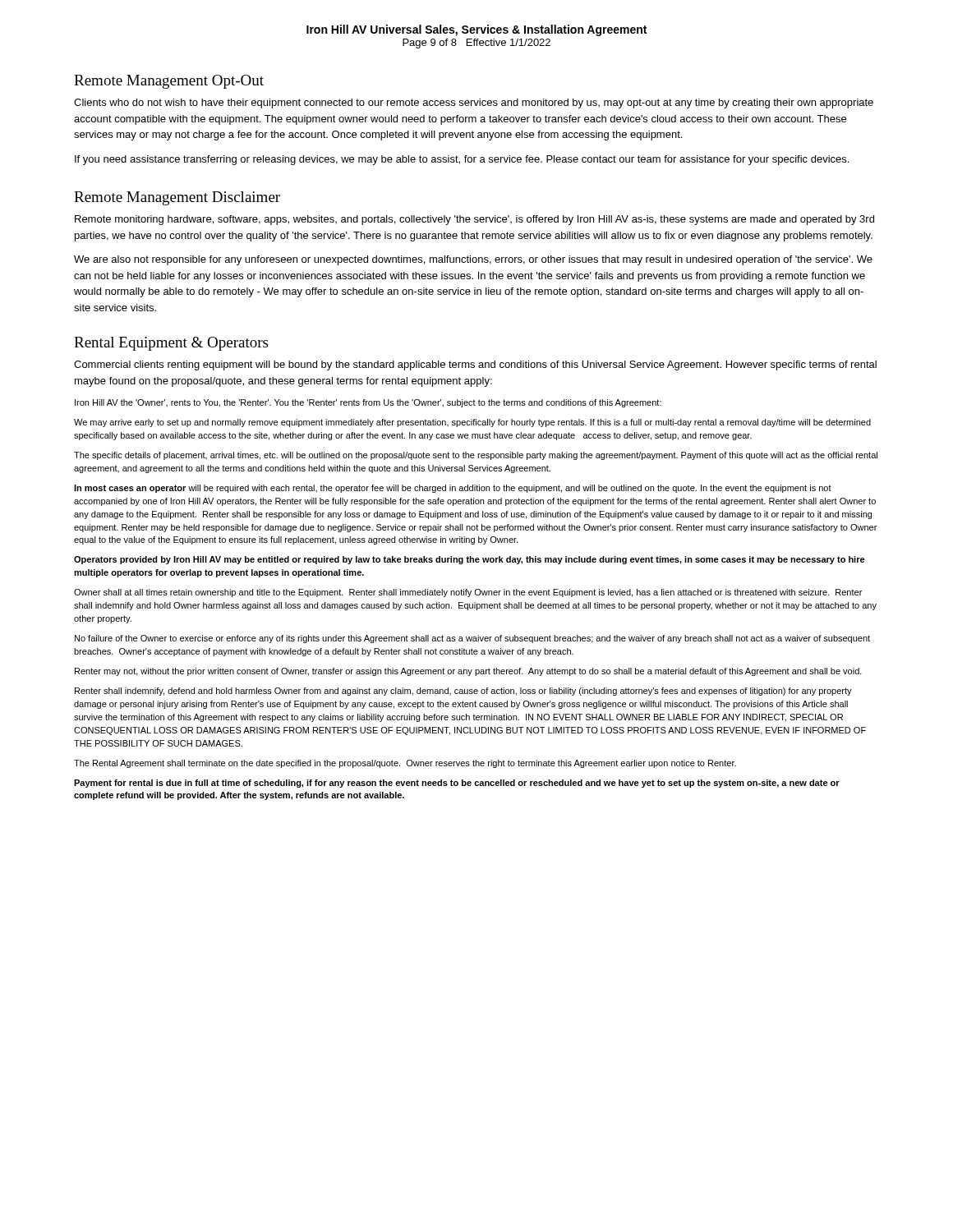953x1232 pixels.
Task: Locate the block starting "We are also"
Action: tap(473, 283)
